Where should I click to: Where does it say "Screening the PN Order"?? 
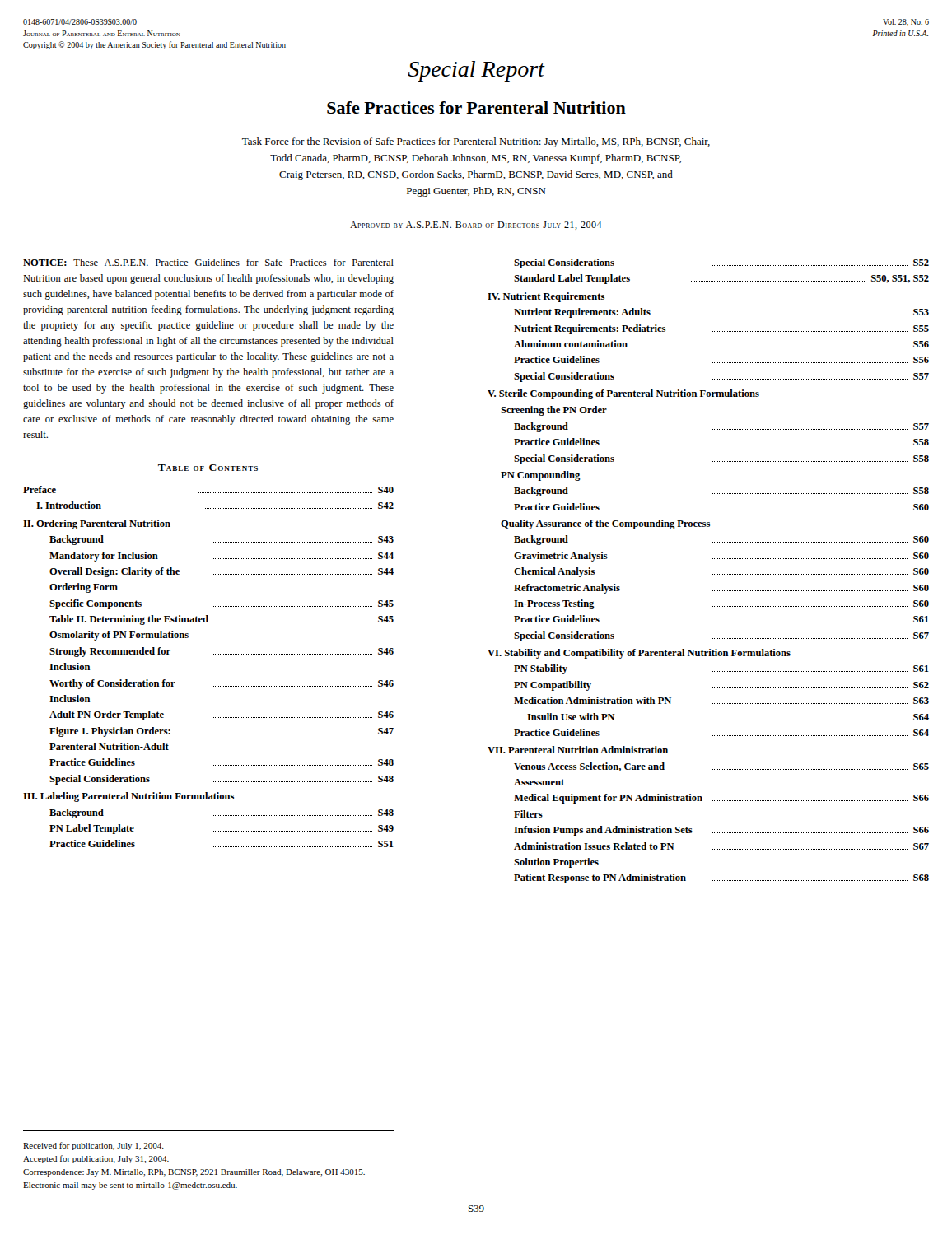(x=554, y=411)
